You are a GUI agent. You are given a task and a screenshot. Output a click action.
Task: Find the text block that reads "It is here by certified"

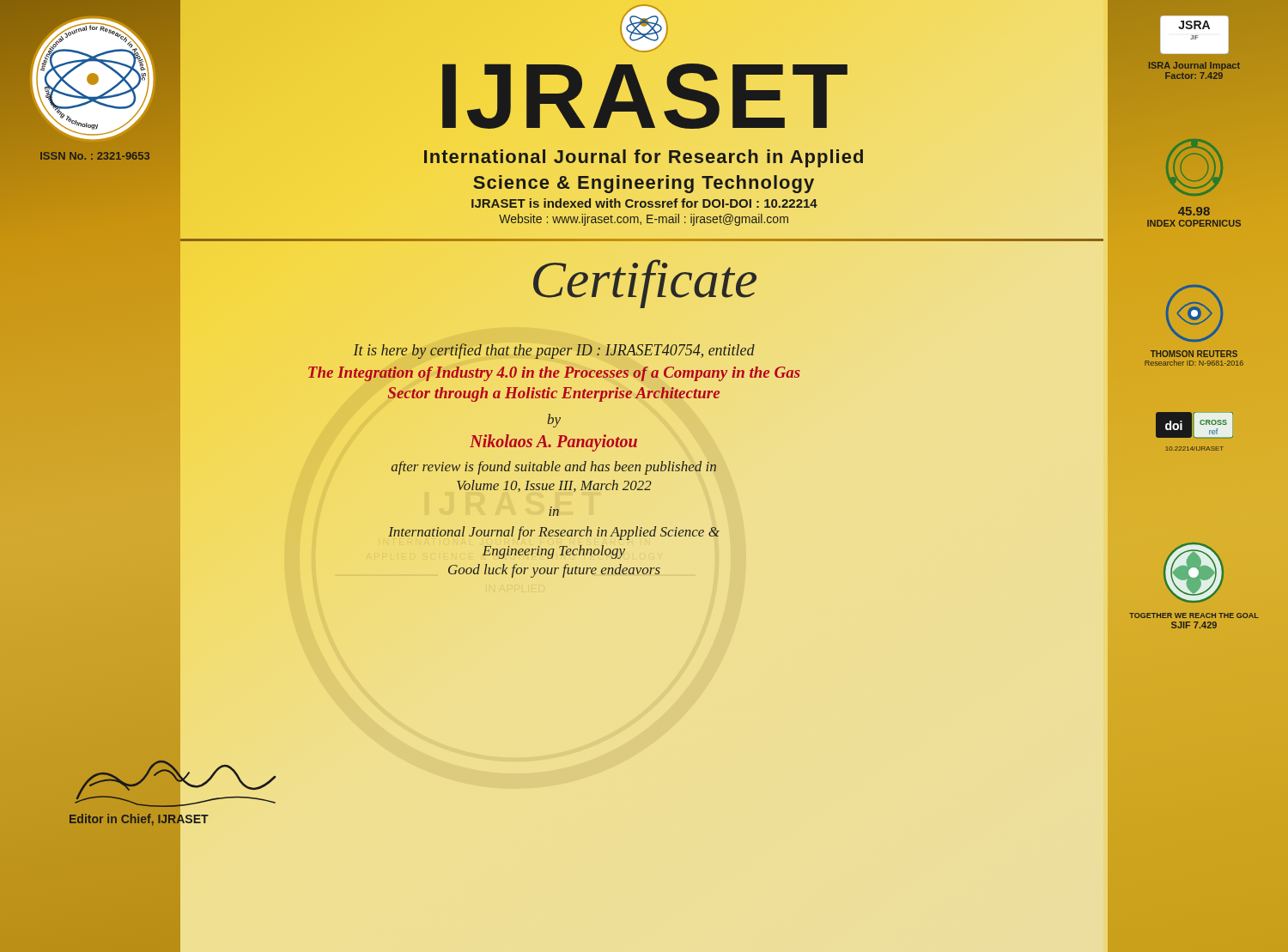pos(554,460)
